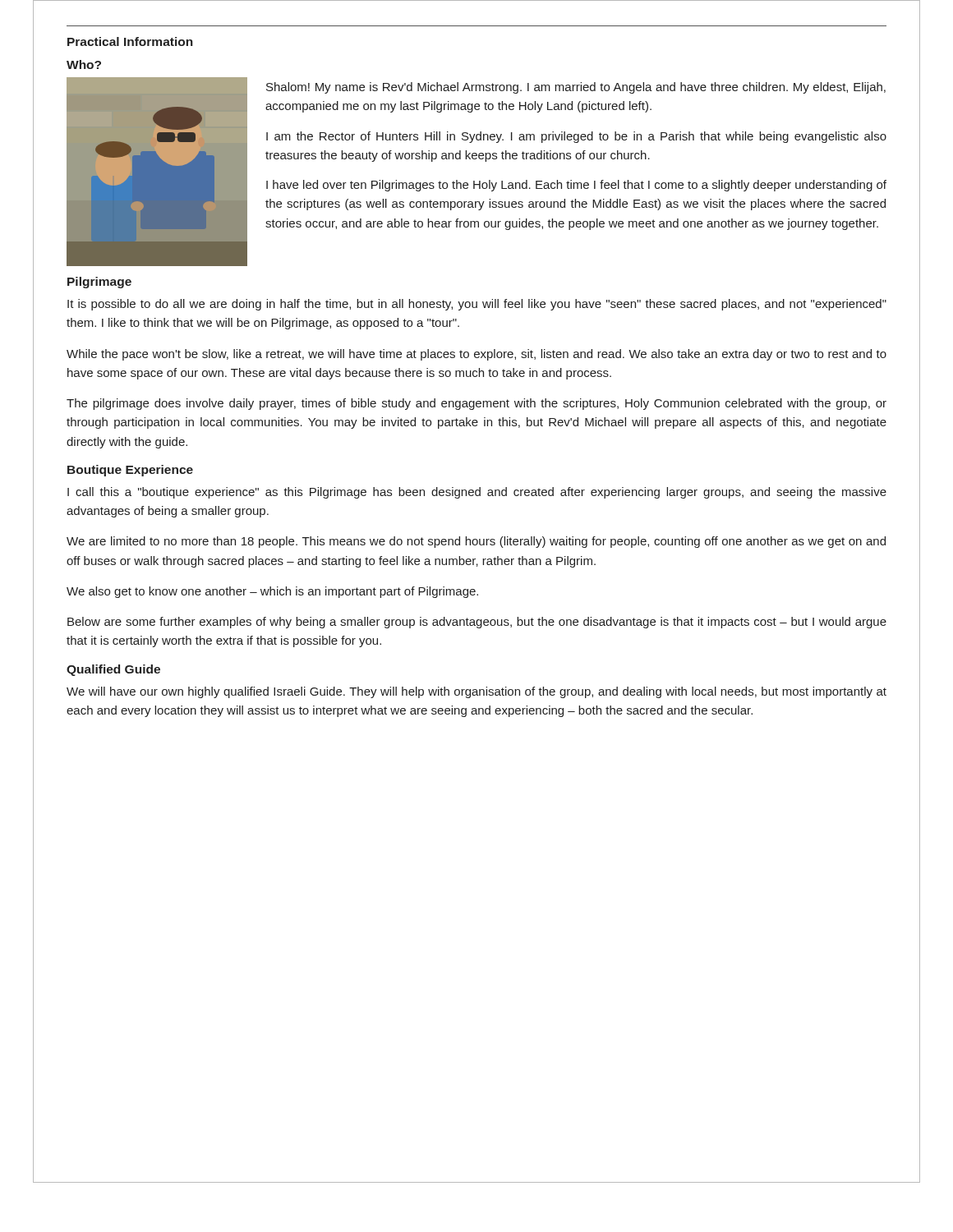The height and width of the screenshot is (1232, 953).
Task: Select the element starting "Practical Information"
Action: [x=130, y=41]
